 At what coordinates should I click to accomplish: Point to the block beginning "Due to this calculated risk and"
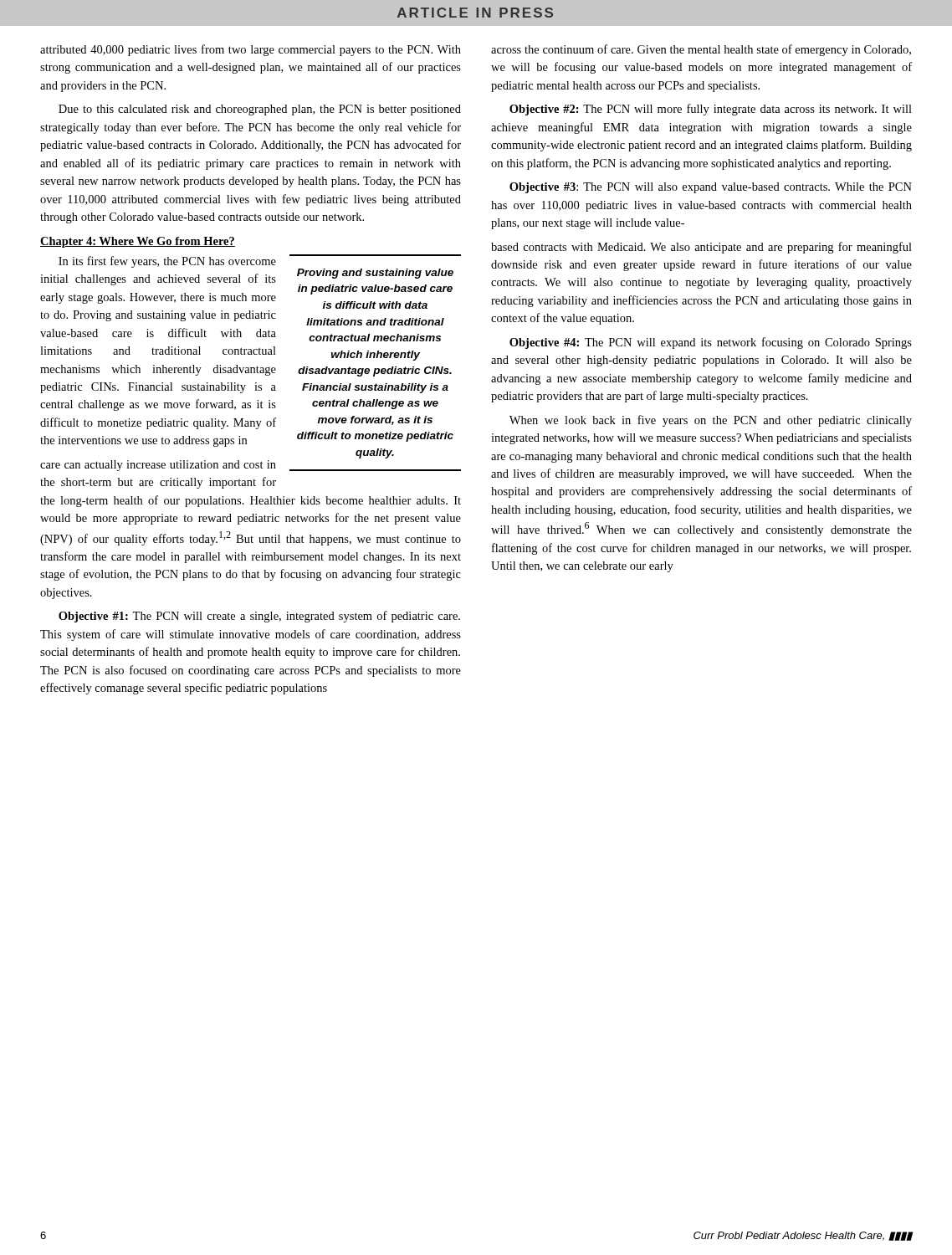point(251,164)
